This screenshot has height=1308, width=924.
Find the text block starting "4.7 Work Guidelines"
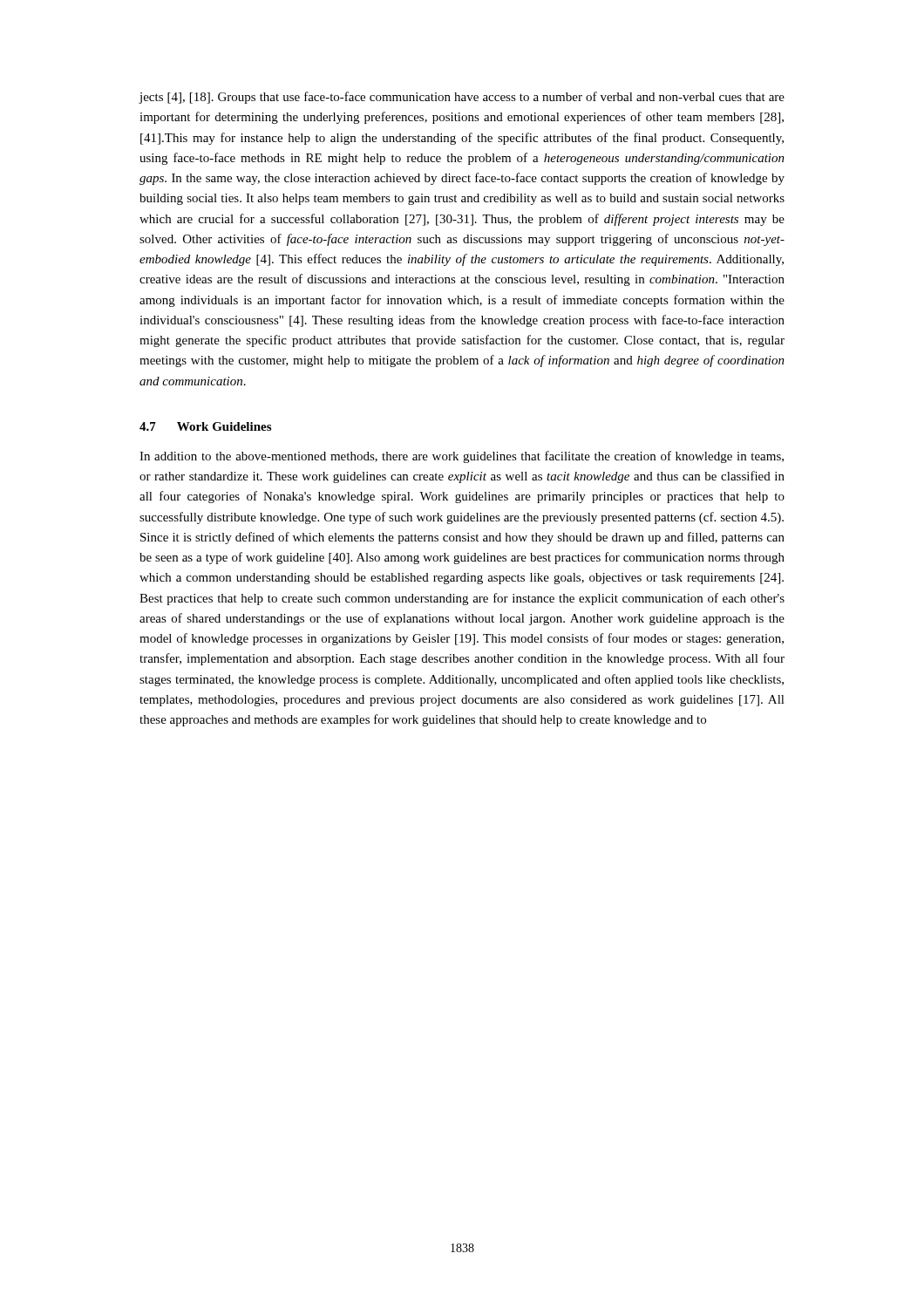[x=205, y=427]
